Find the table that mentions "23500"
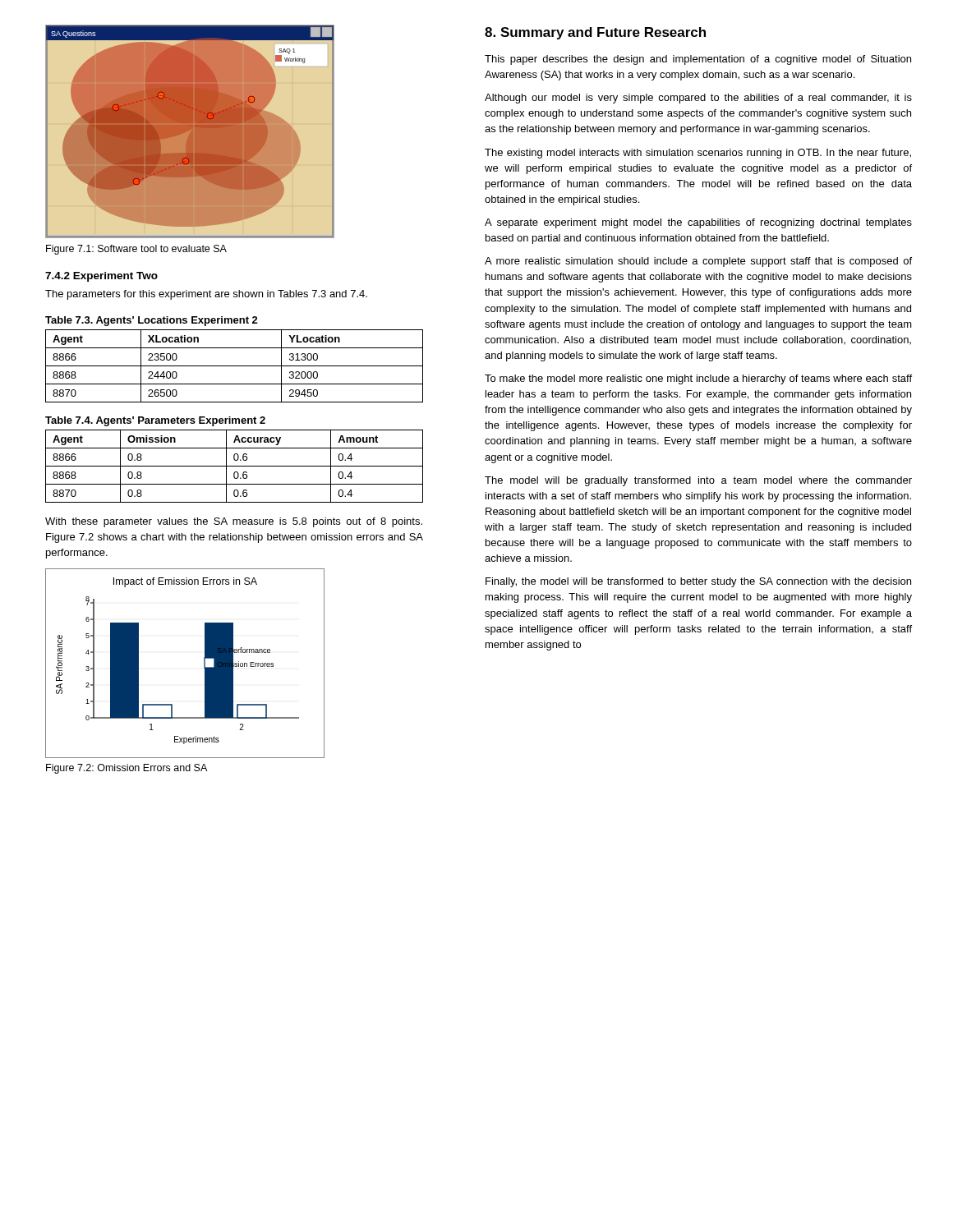 pyautogui.click(x=234, y=366)
